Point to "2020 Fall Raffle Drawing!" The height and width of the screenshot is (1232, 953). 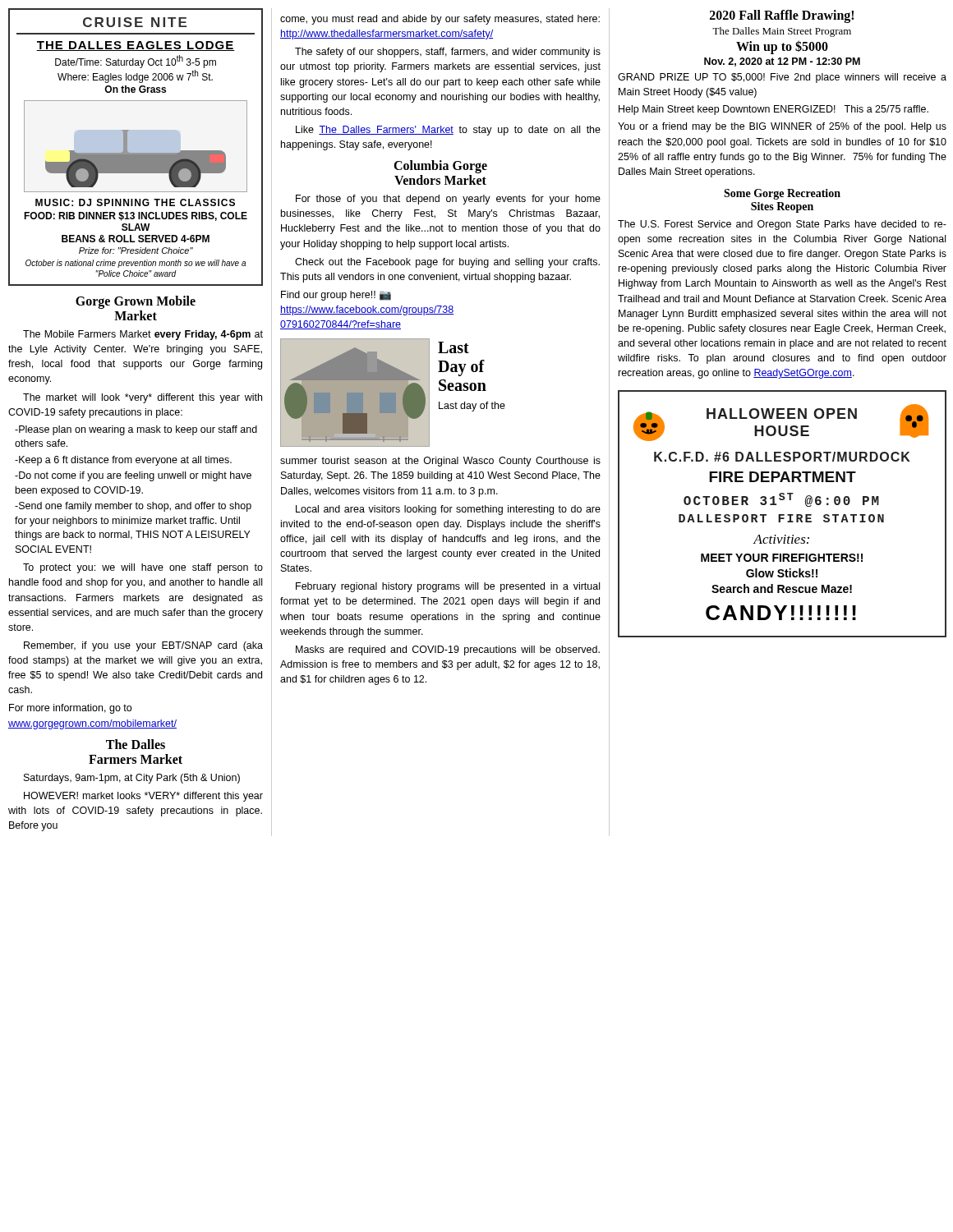(782, 16)
